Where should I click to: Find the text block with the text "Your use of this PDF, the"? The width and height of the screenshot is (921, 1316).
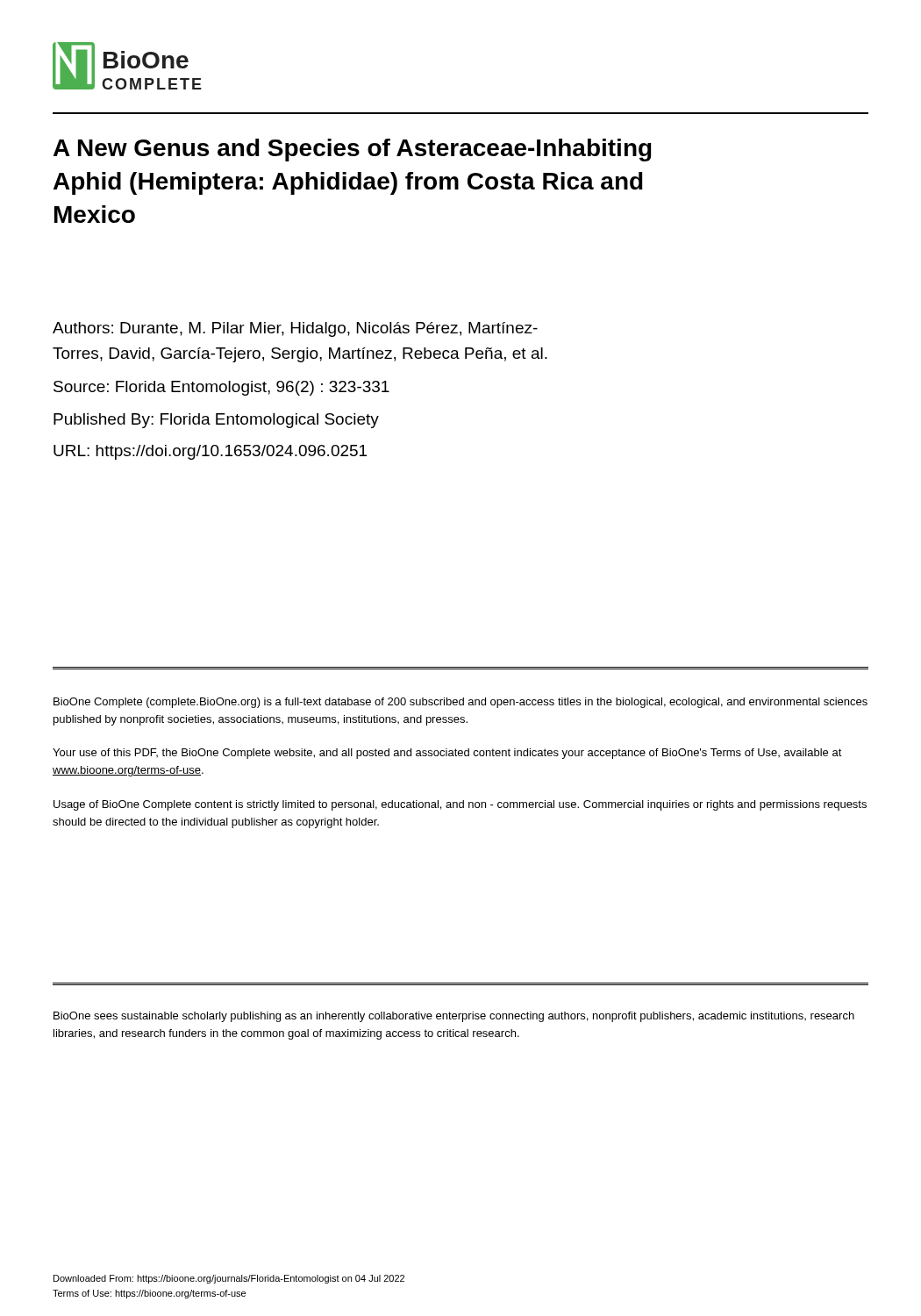click(447, 761)
